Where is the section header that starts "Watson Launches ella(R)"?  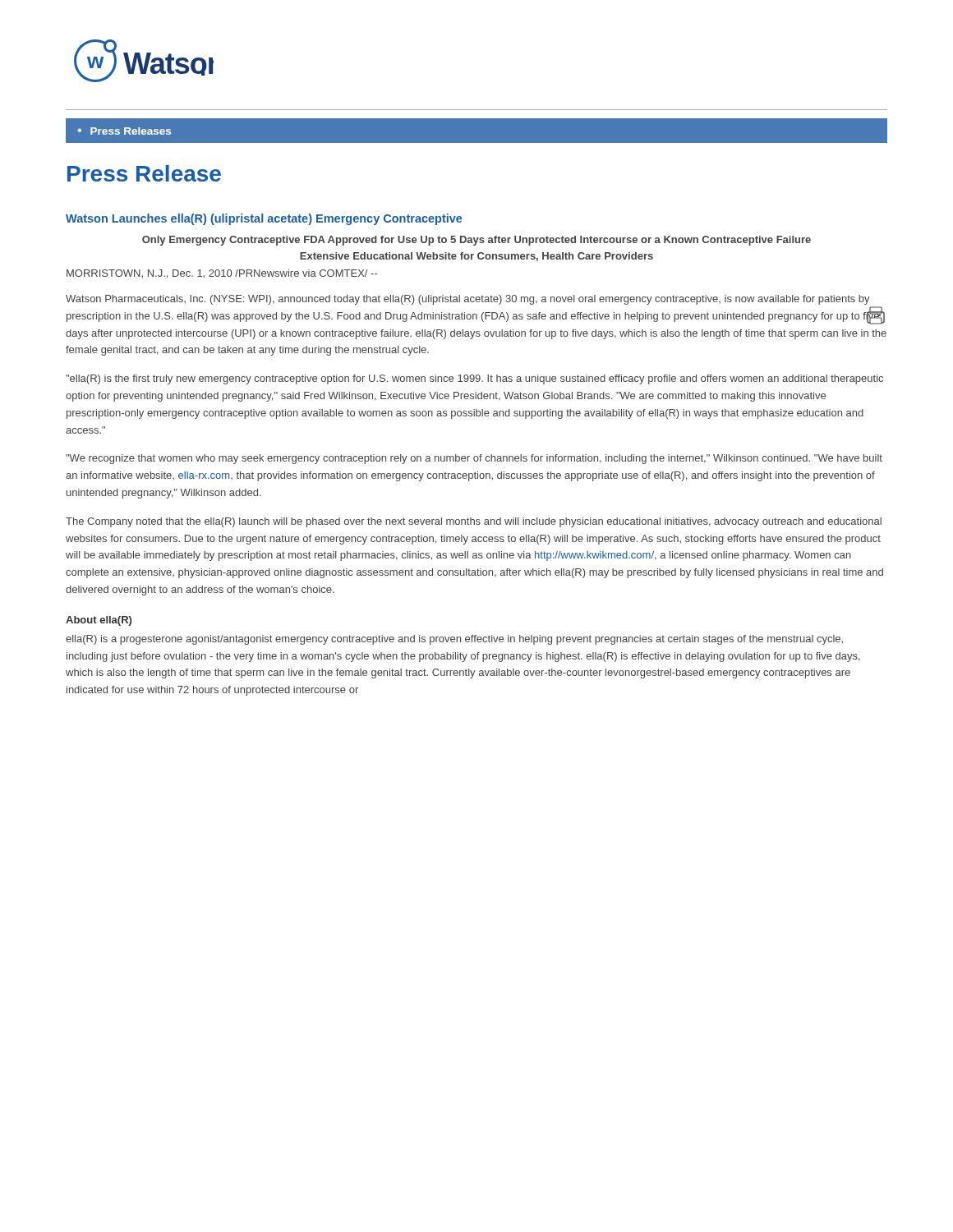[264, 218]
